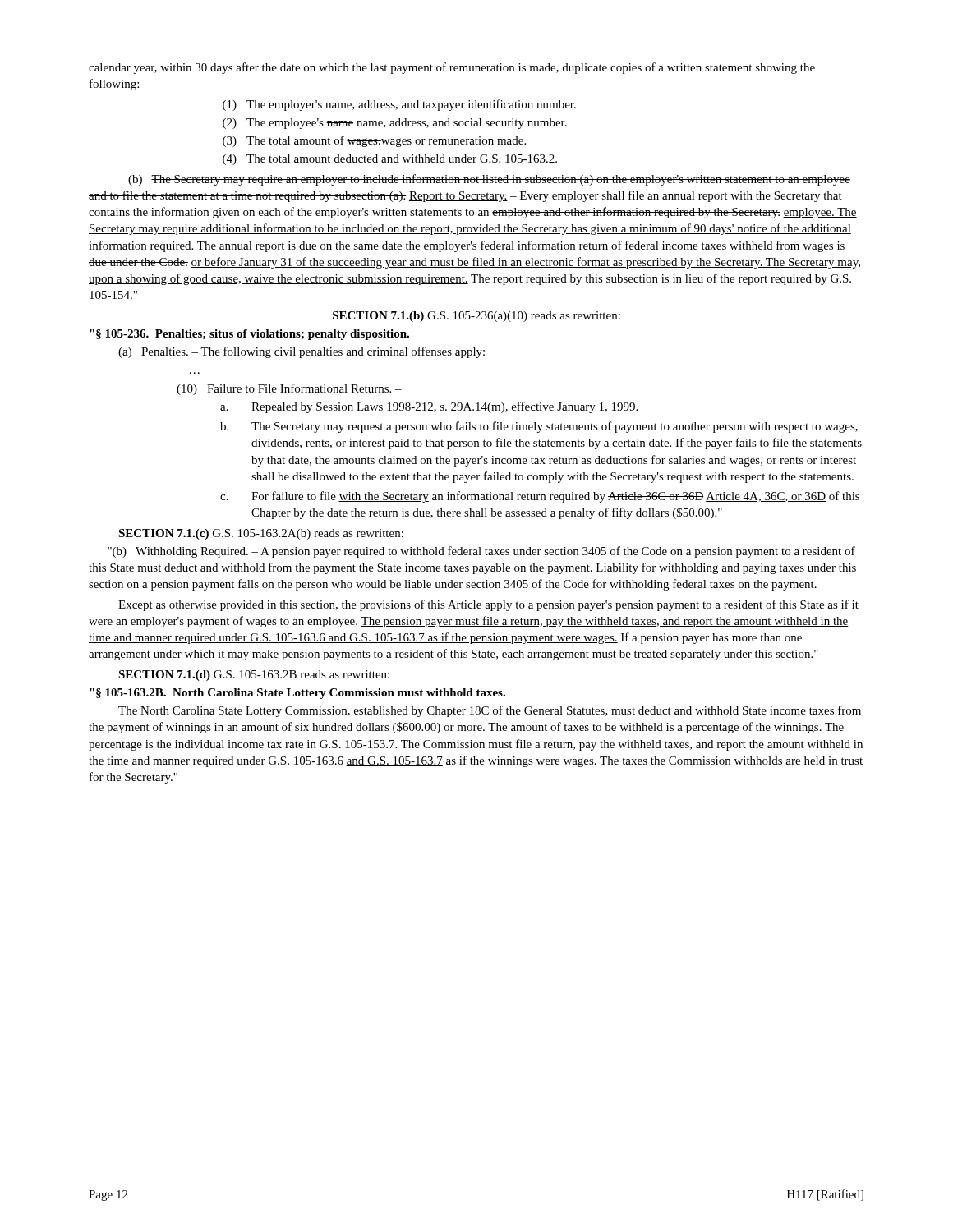953x1232 pixels.
Task: Find the list item with the text "a. Repealed by"
Action: (429, 406)
